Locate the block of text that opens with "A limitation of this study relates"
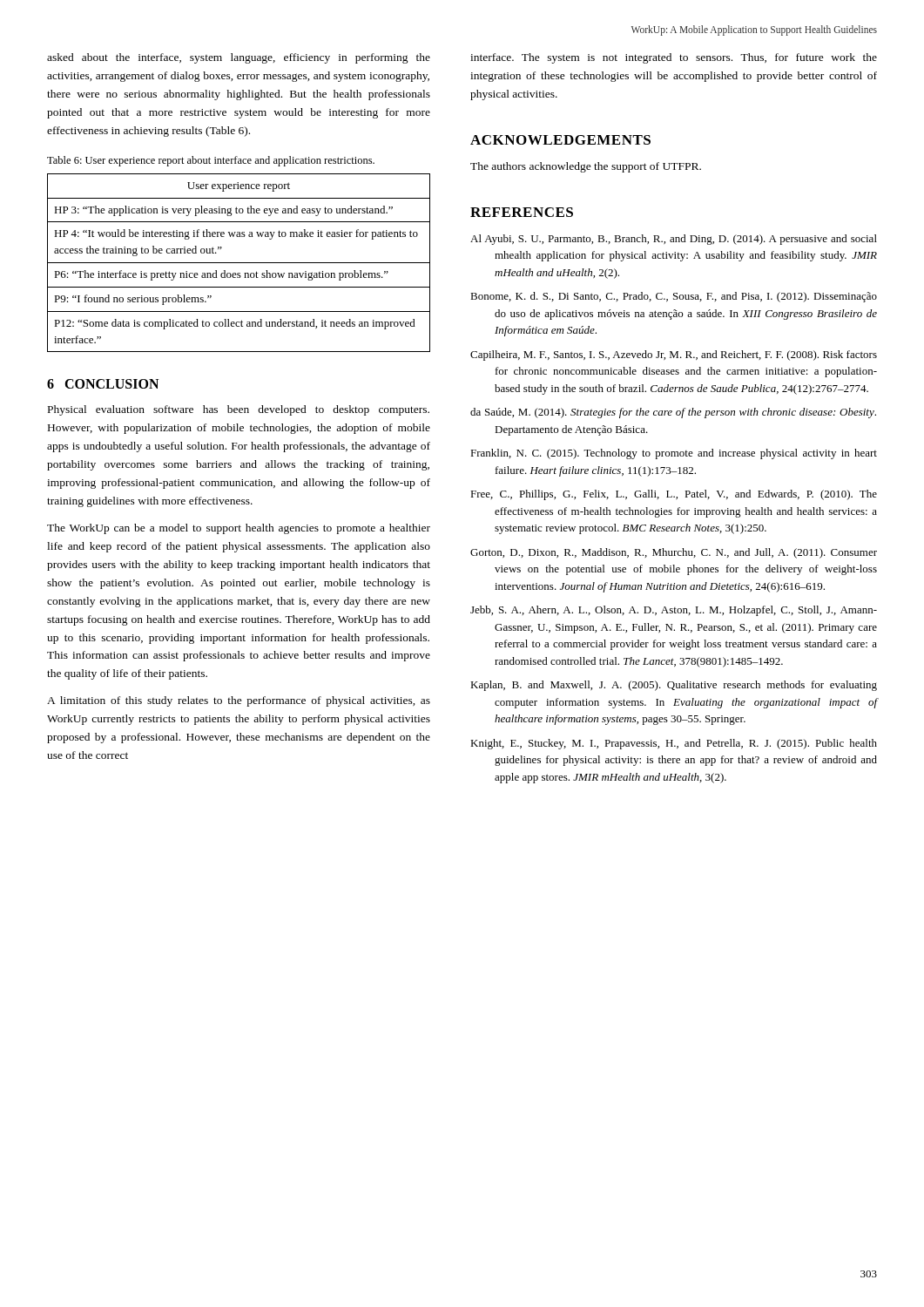 (239, 728)
